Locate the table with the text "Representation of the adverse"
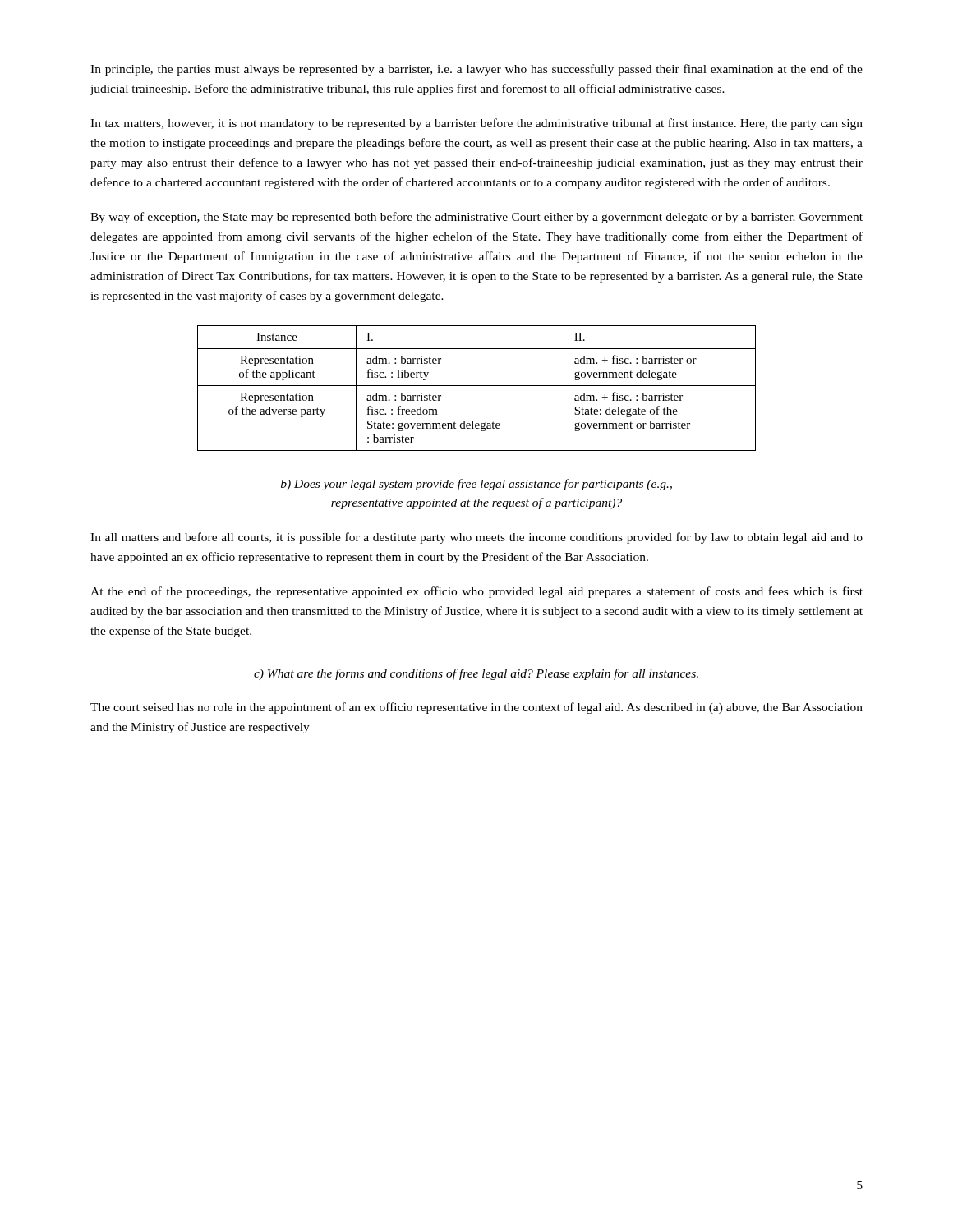The height and width of the screenshot is (1232, 953). pos(476,388)
